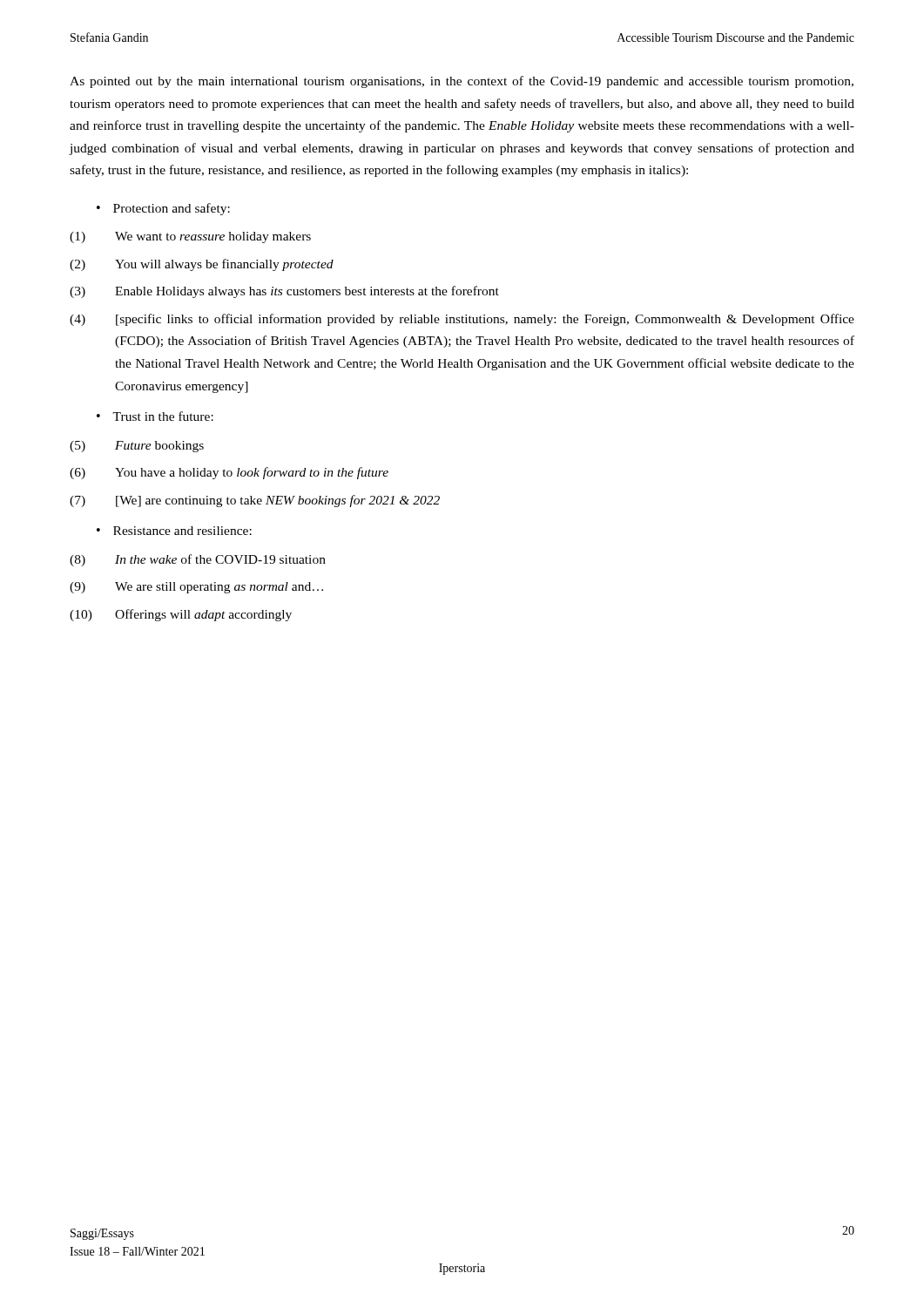
Task: Find the text block that says "As pointed out by the main"
Action: [x=462, y=125]
